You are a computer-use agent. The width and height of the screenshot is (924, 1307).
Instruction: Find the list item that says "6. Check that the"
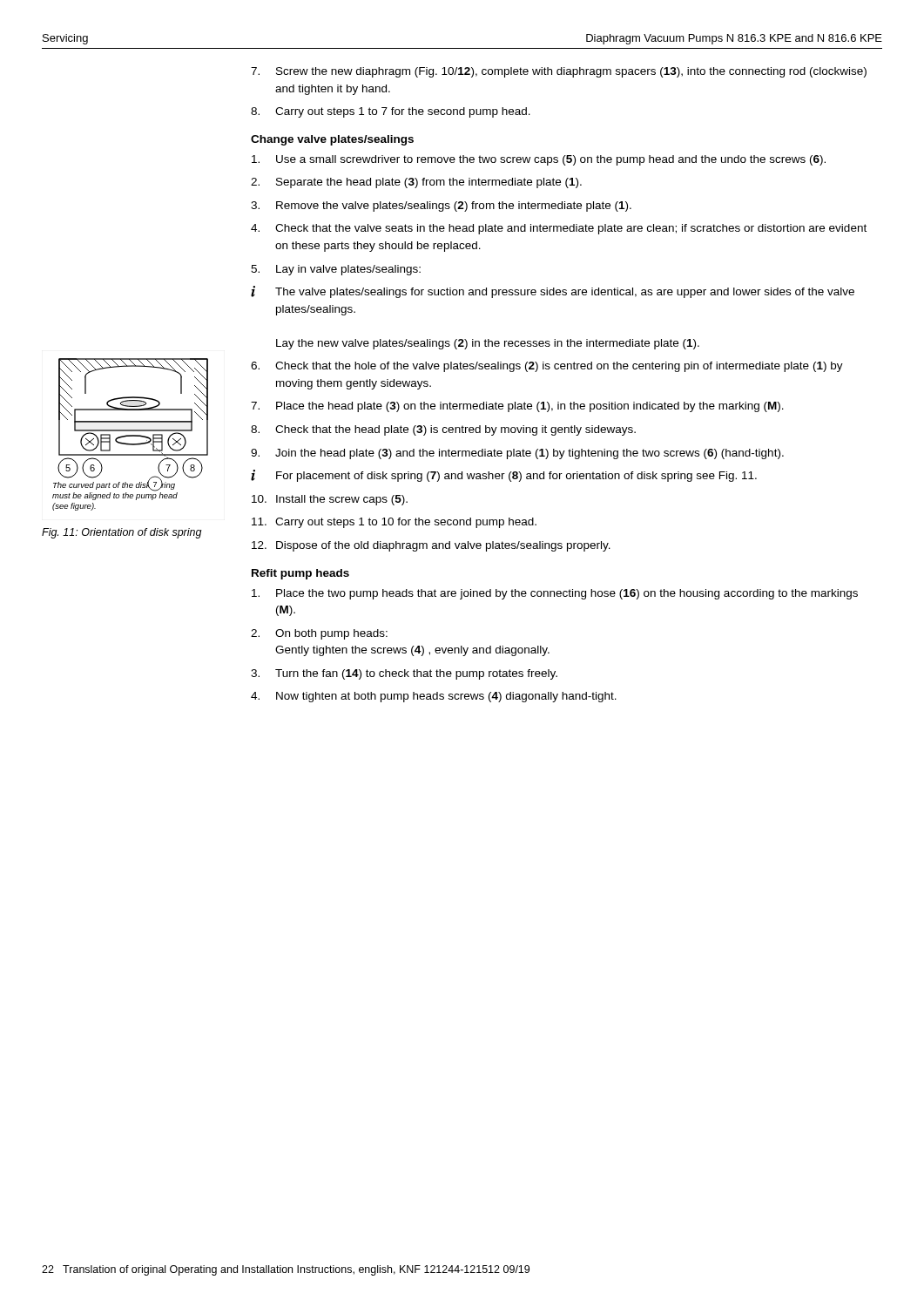click(x=567, y=375)
